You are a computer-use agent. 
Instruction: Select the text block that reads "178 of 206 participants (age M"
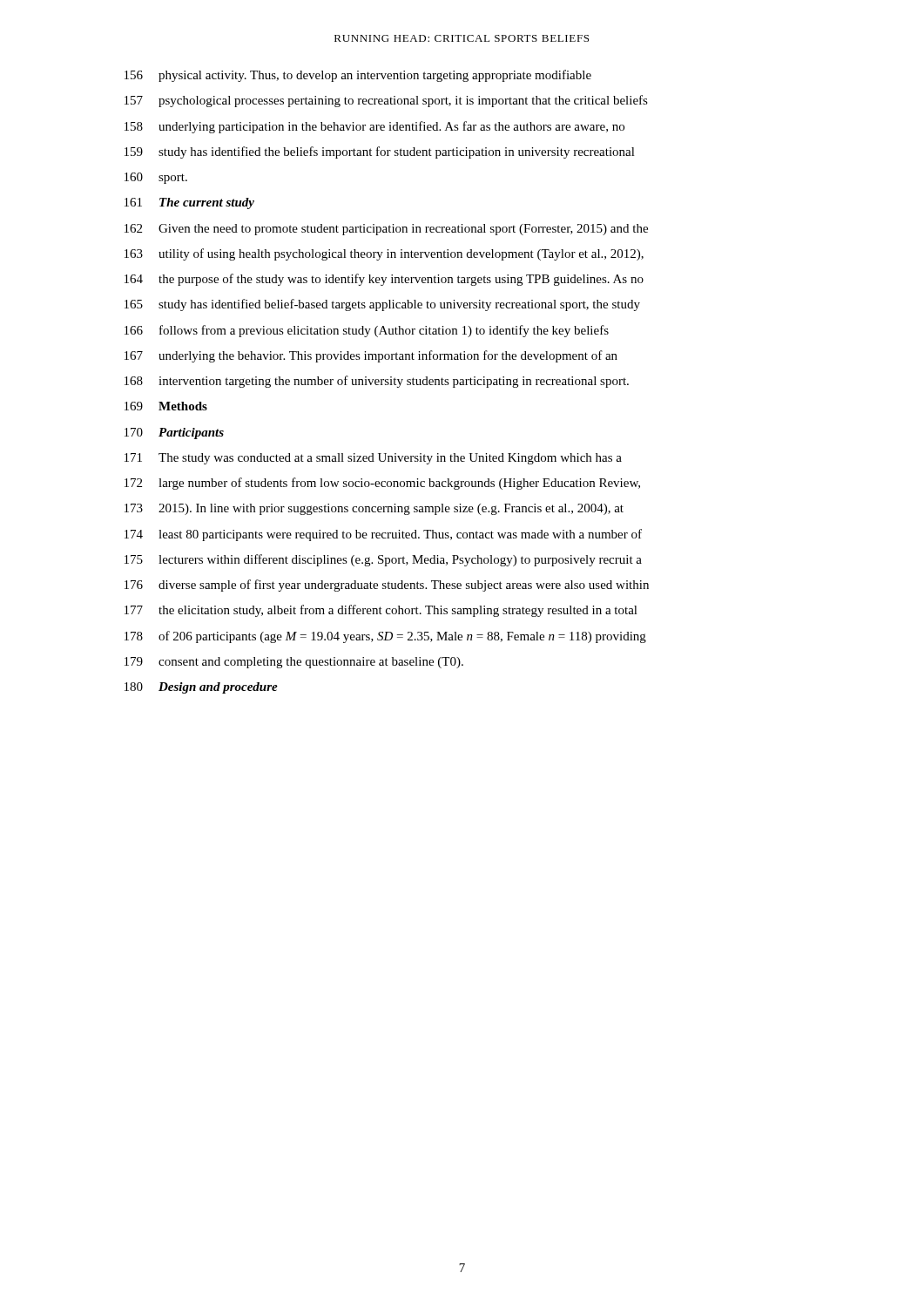[x=474, y=636]
